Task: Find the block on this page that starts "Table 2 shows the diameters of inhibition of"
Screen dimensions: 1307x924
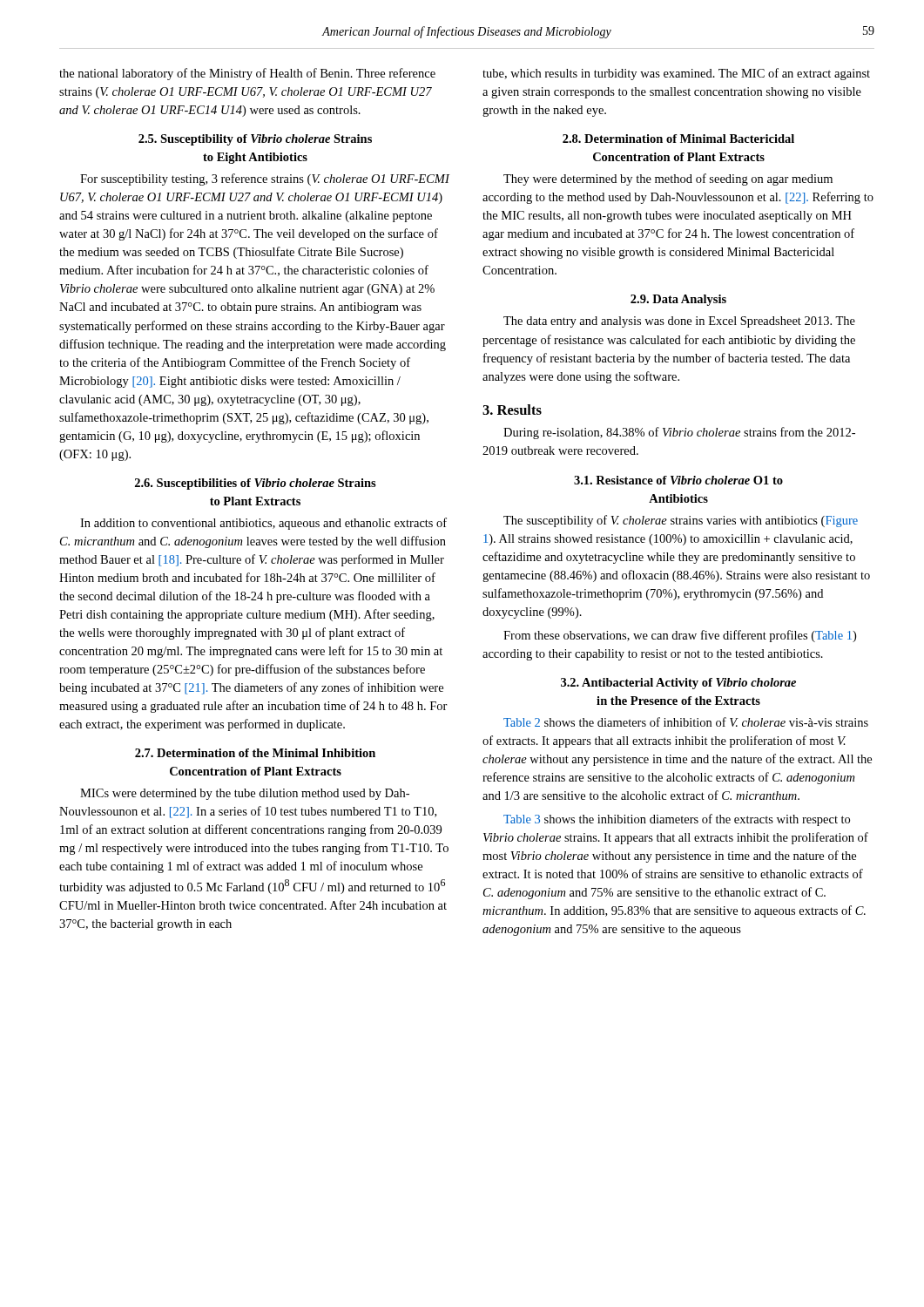Action: click(678, 826)
